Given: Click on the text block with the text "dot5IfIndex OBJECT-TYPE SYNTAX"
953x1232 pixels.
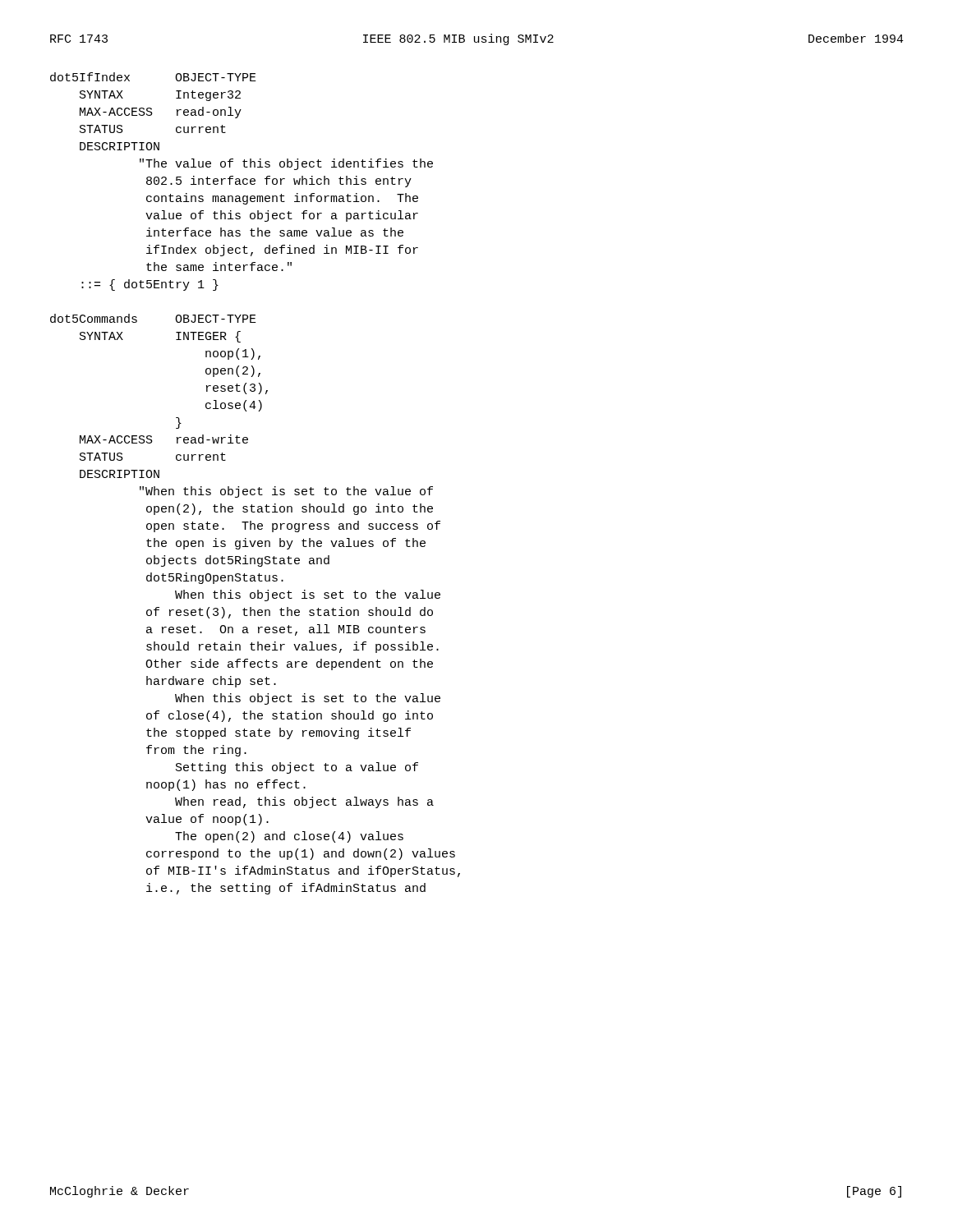Looking at the screenshot, I should click(x=90, y=77).
